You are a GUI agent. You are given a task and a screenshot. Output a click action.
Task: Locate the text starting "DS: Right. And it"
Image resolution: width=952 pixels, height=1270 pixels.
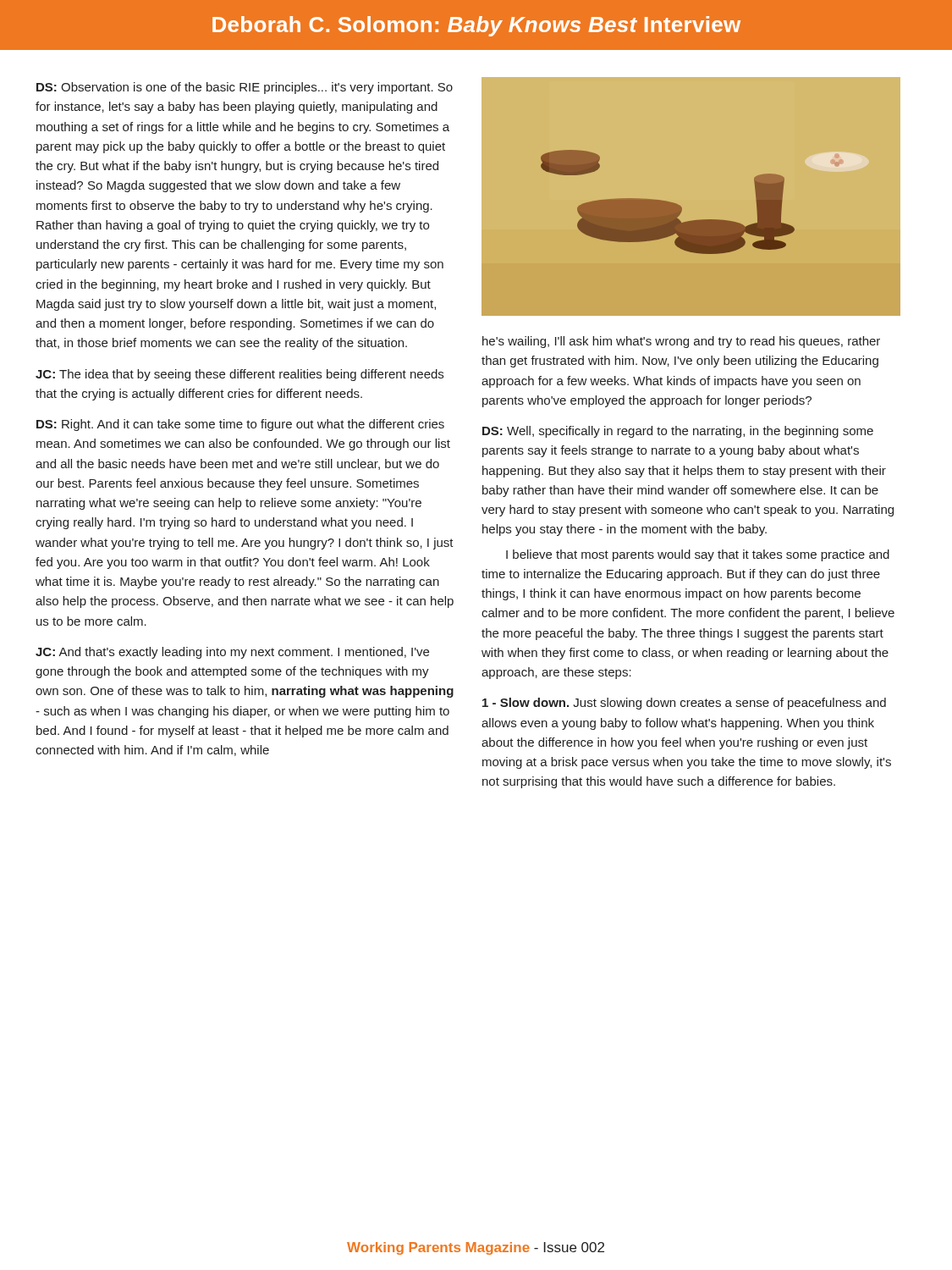[x=245, y=522]
